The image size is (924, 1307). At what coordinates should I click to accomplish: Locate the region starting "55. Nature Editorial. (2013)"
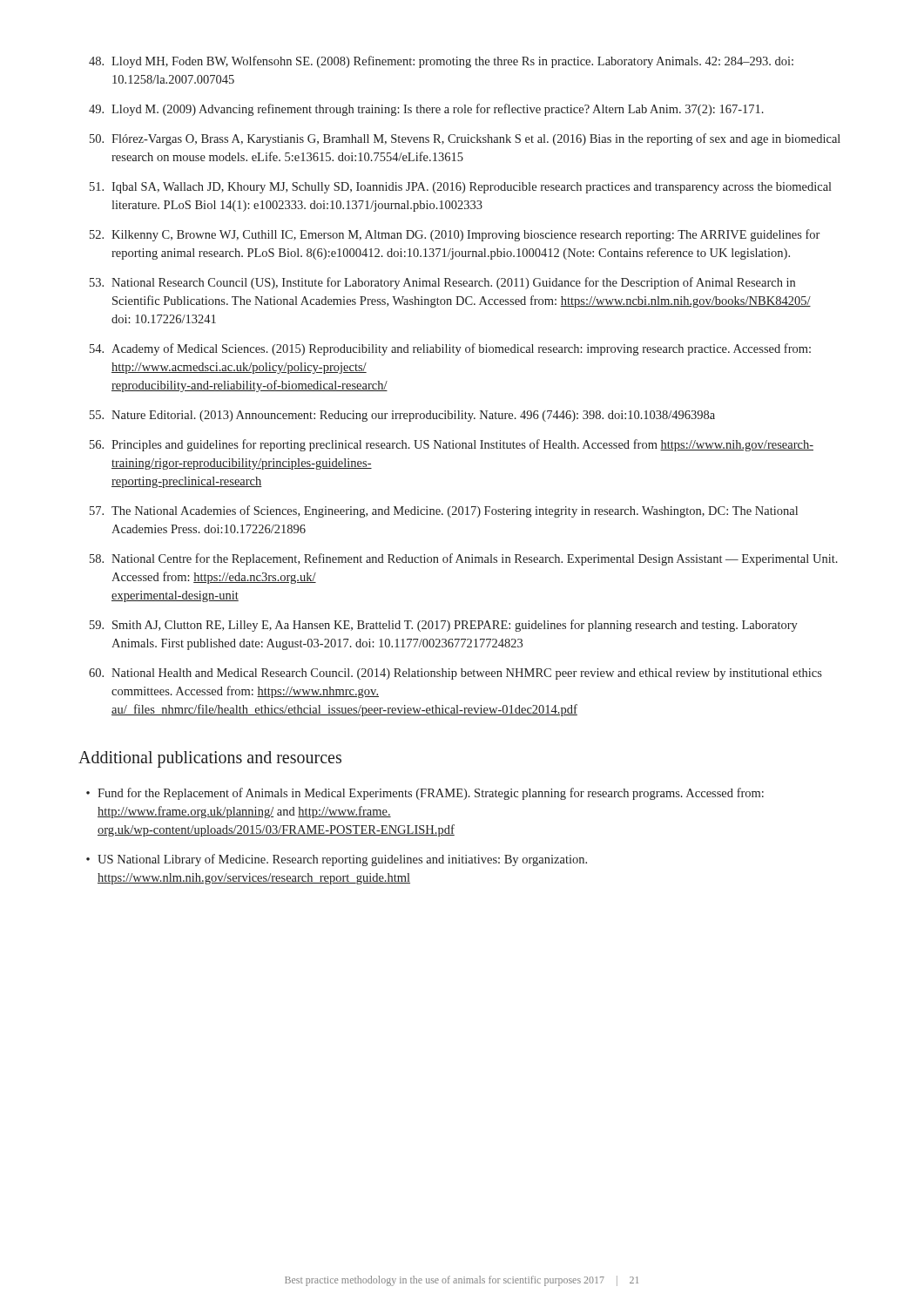click(462, 415)
